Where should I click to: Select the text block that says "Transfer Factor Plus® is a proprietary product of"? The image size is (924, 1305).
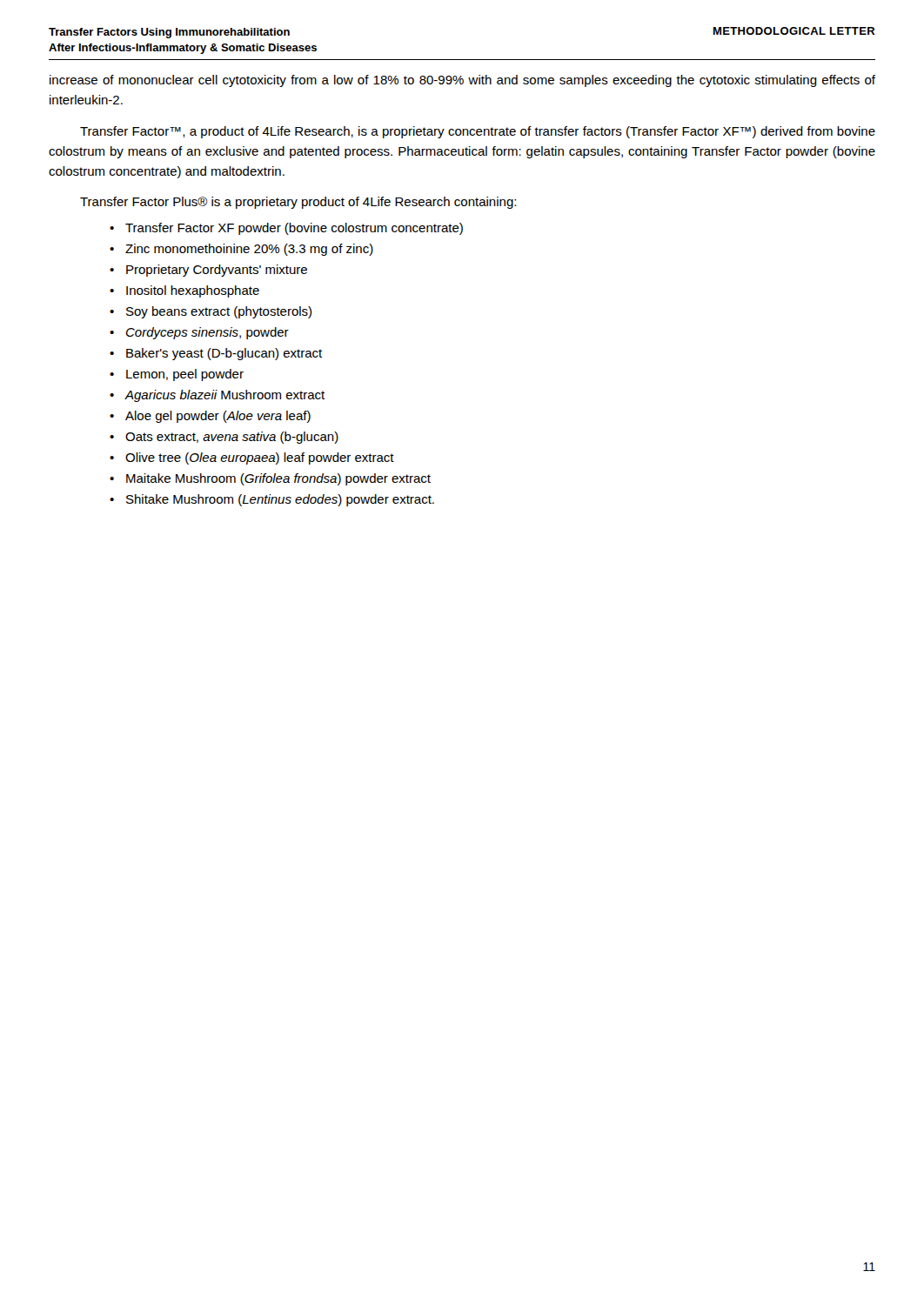[299, 202]
